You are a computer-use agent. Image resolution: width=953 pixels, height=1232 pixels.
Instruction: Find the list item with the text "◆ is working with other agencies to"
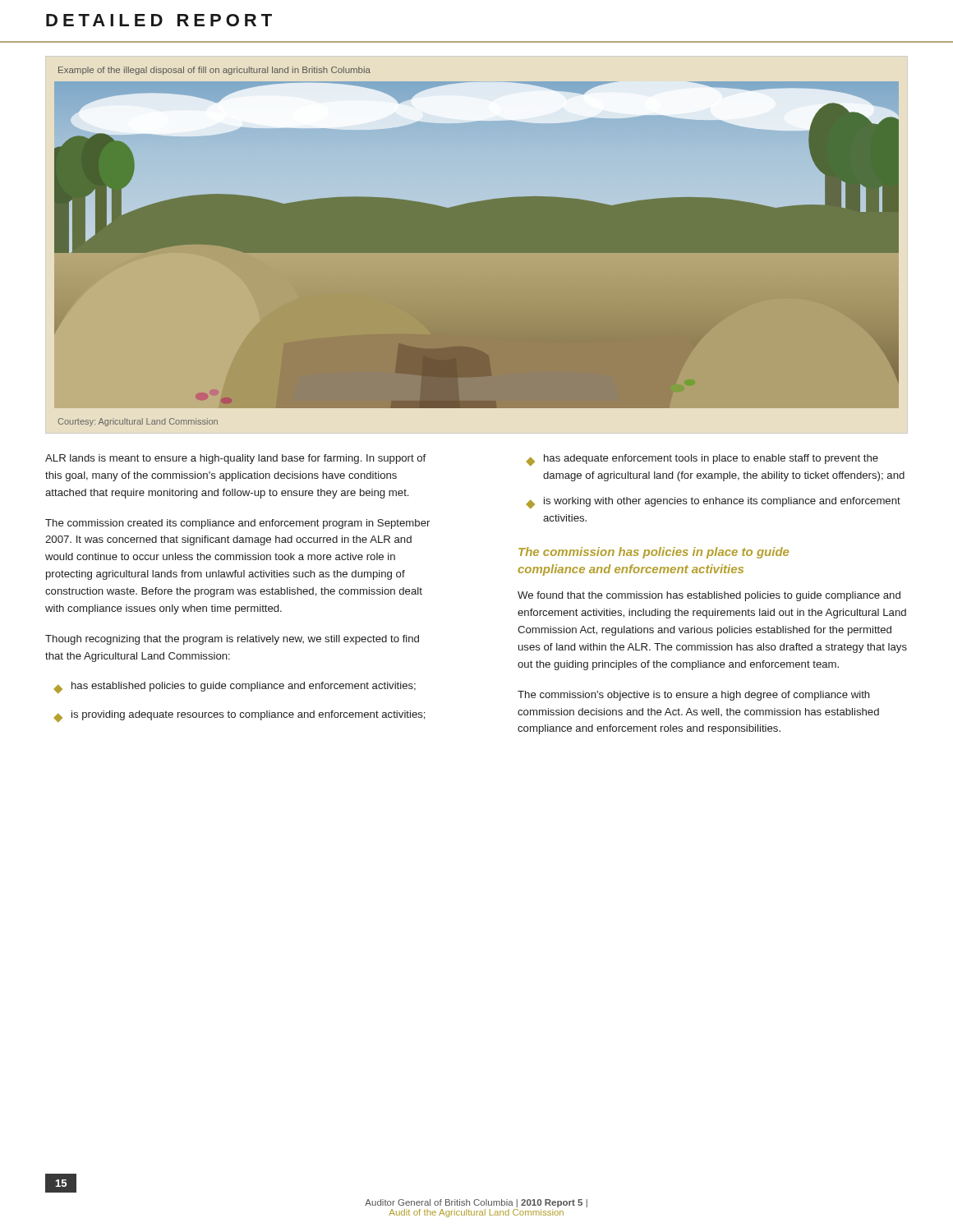pos(717,510)
